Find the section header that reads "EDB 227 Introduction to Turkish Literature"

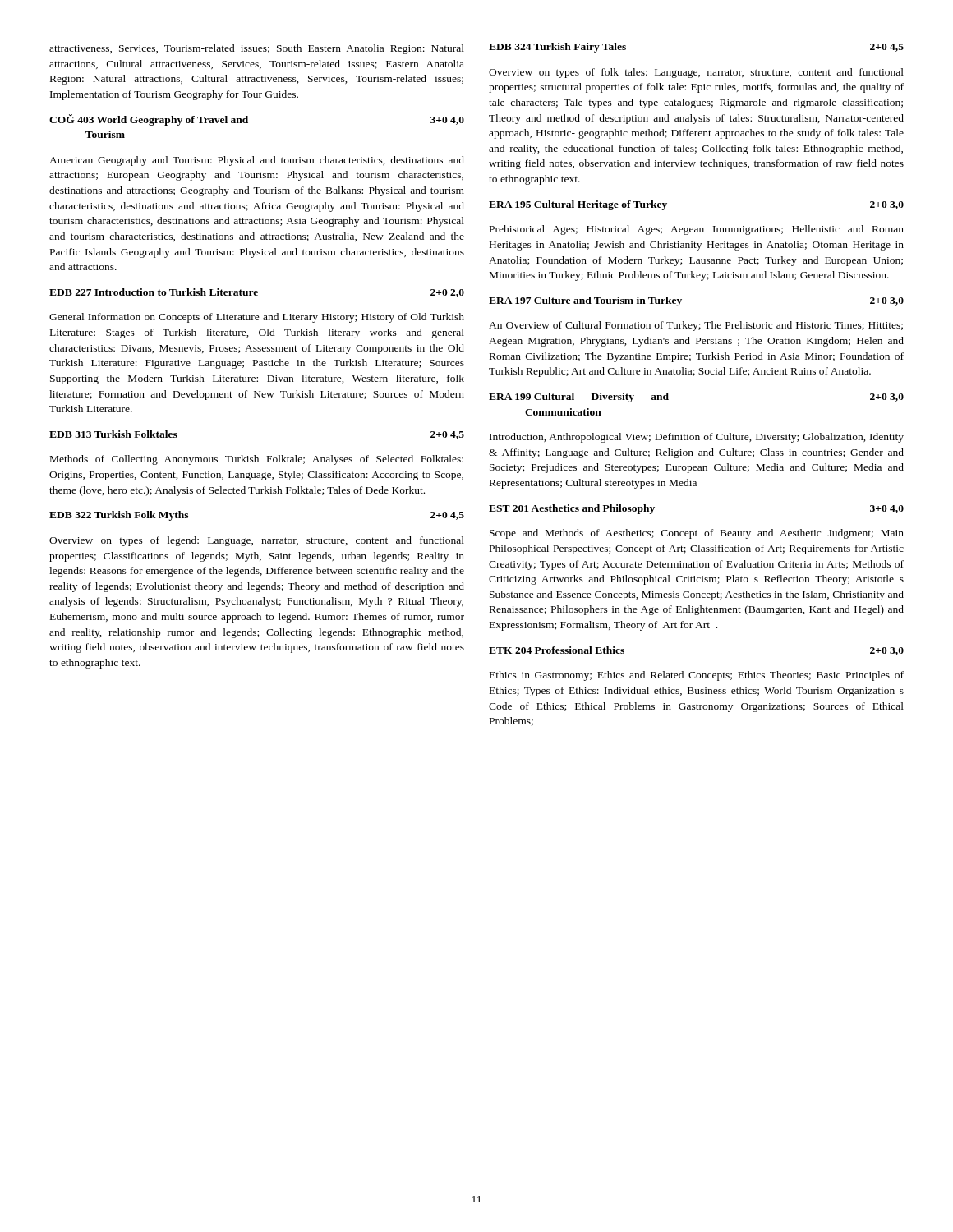coord(257,292)
